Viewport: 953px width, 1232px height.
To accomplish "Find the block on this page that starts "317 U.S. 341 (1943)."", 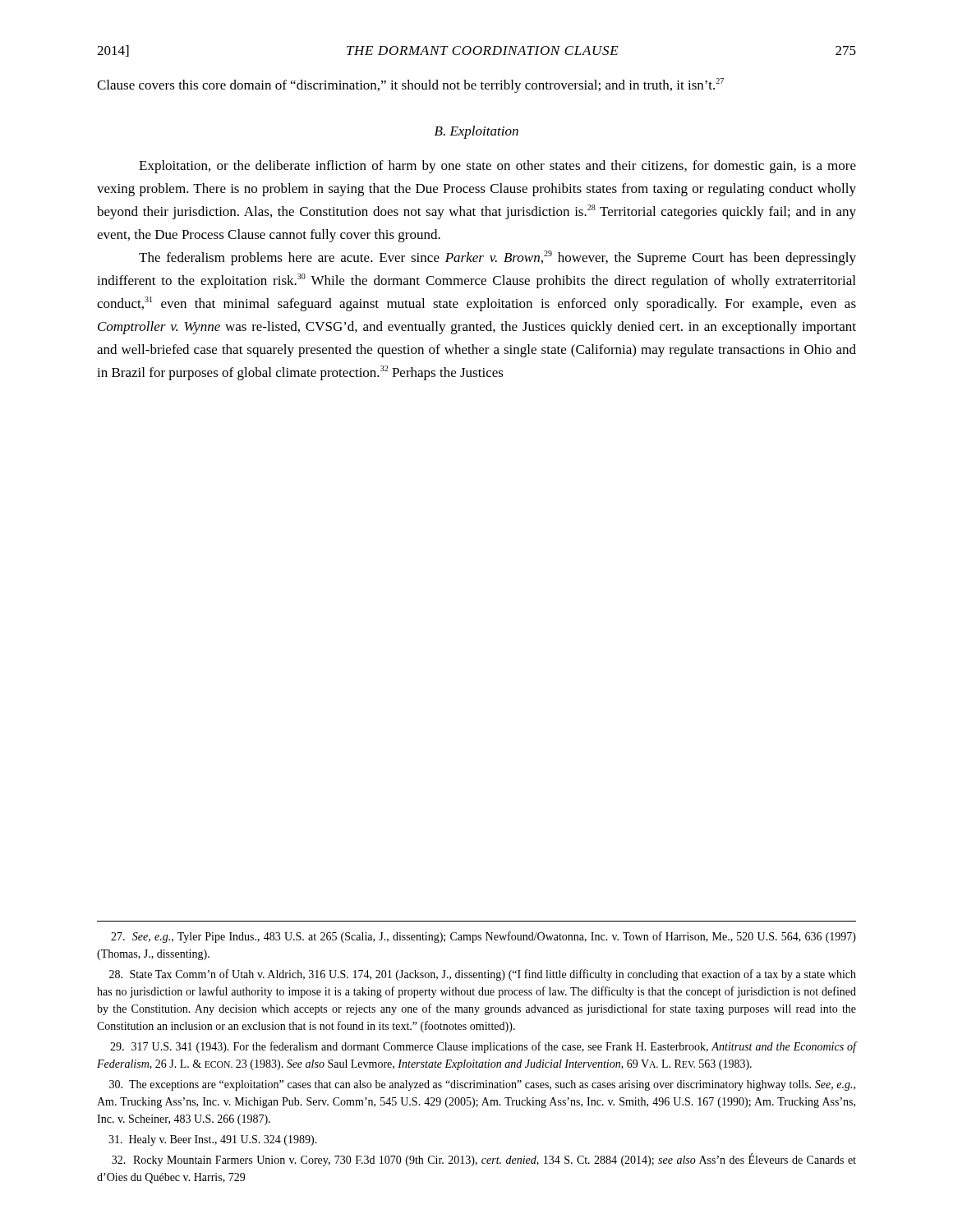I will coord(476,1055).
